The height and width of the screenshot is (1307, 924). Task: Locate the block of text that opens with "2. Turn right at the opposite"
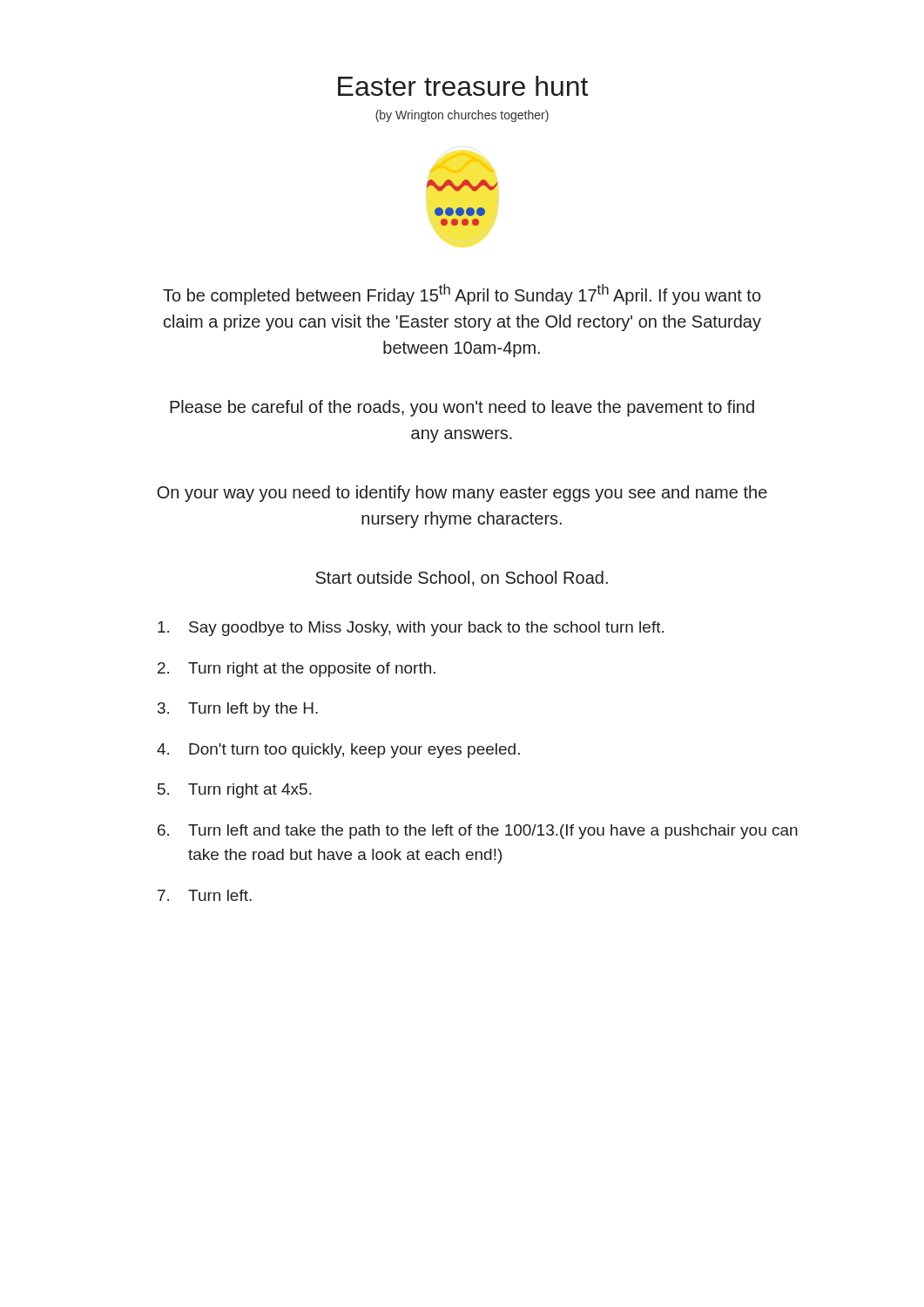tap(297, 670)
